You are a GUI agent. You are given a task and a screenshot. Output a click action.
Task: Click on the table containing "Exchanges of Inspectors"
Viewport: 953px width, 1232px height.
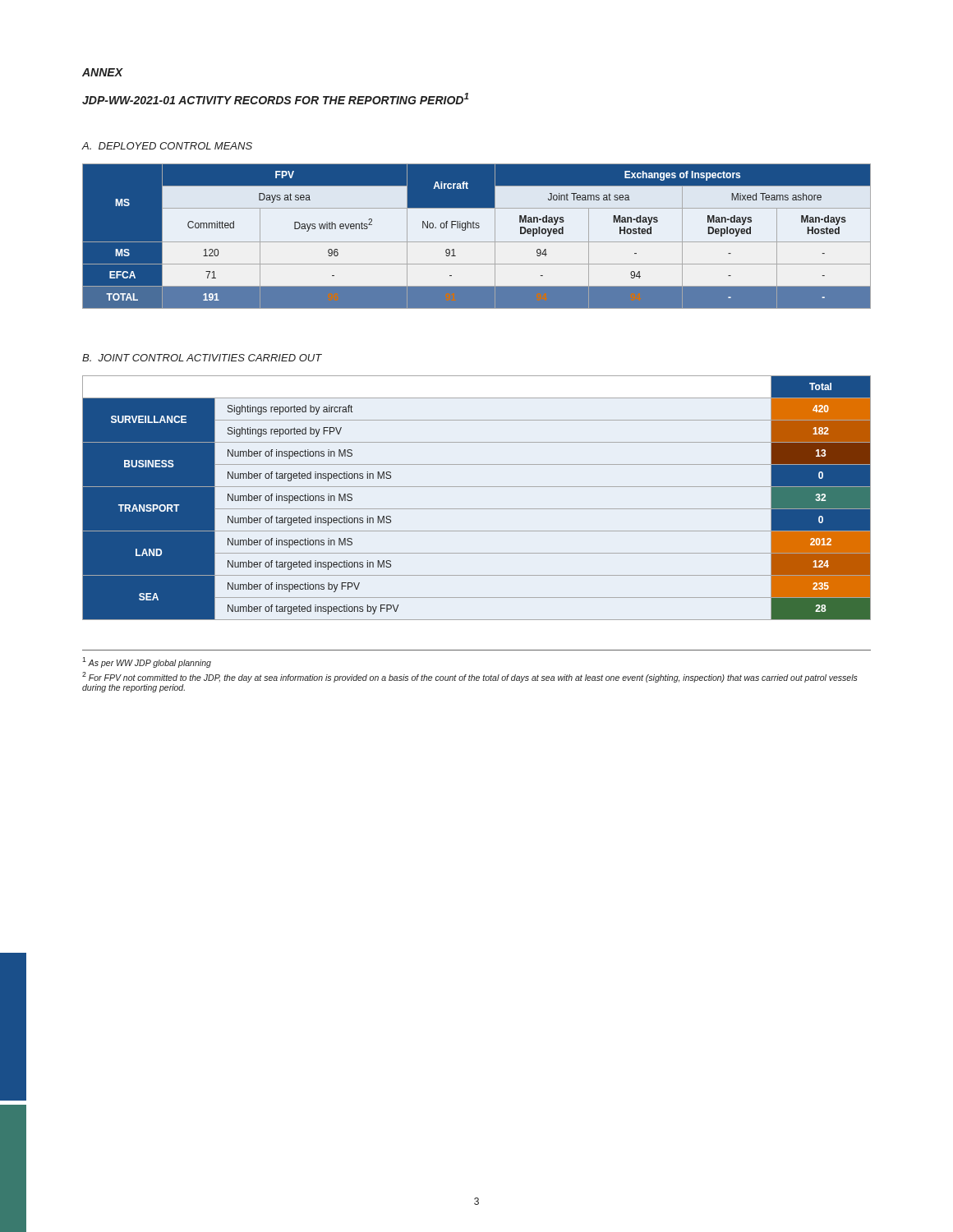(x=476, y=236)
